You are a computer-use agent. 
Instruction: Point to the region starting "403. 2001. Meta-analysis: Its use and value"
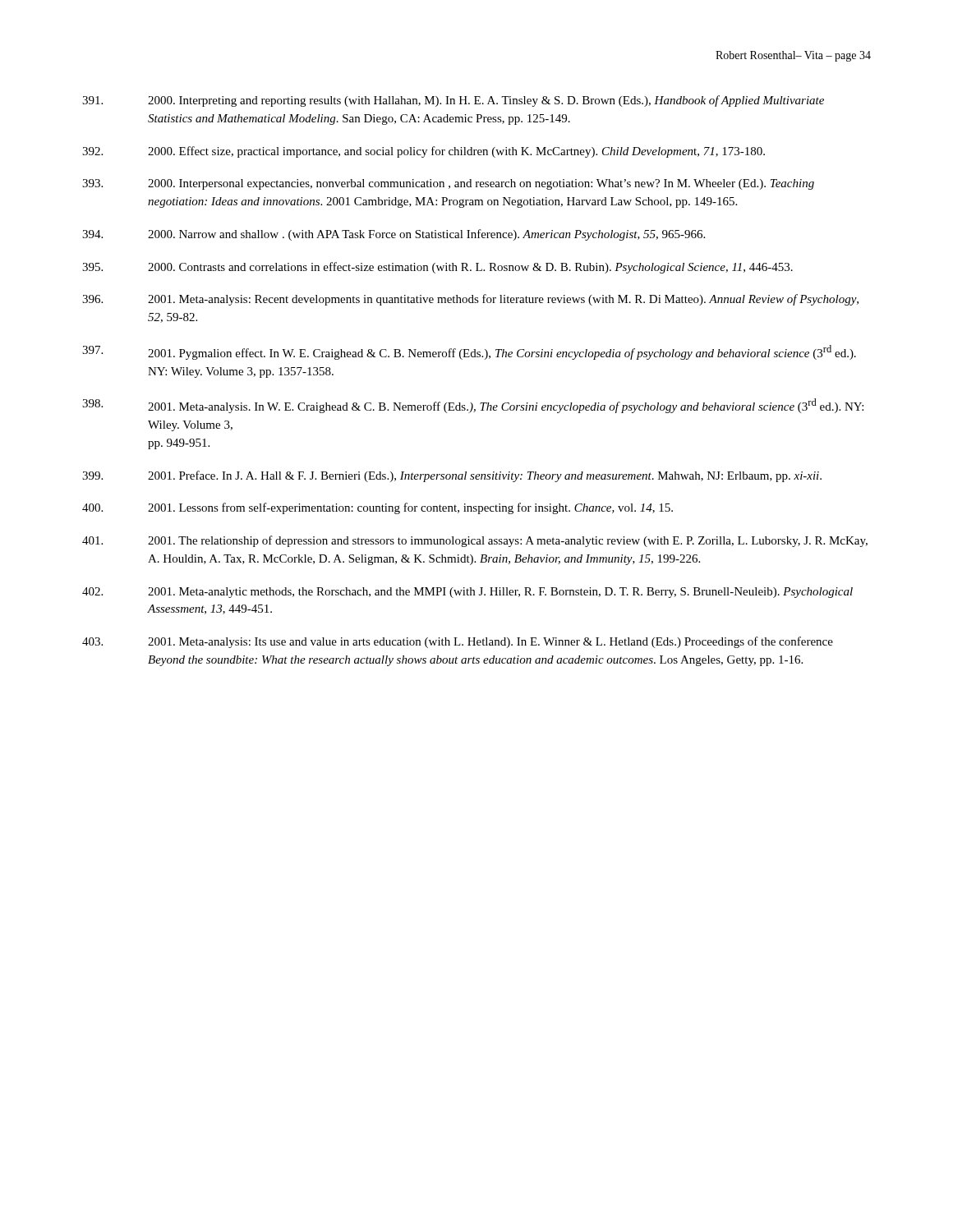pos(476,651)
